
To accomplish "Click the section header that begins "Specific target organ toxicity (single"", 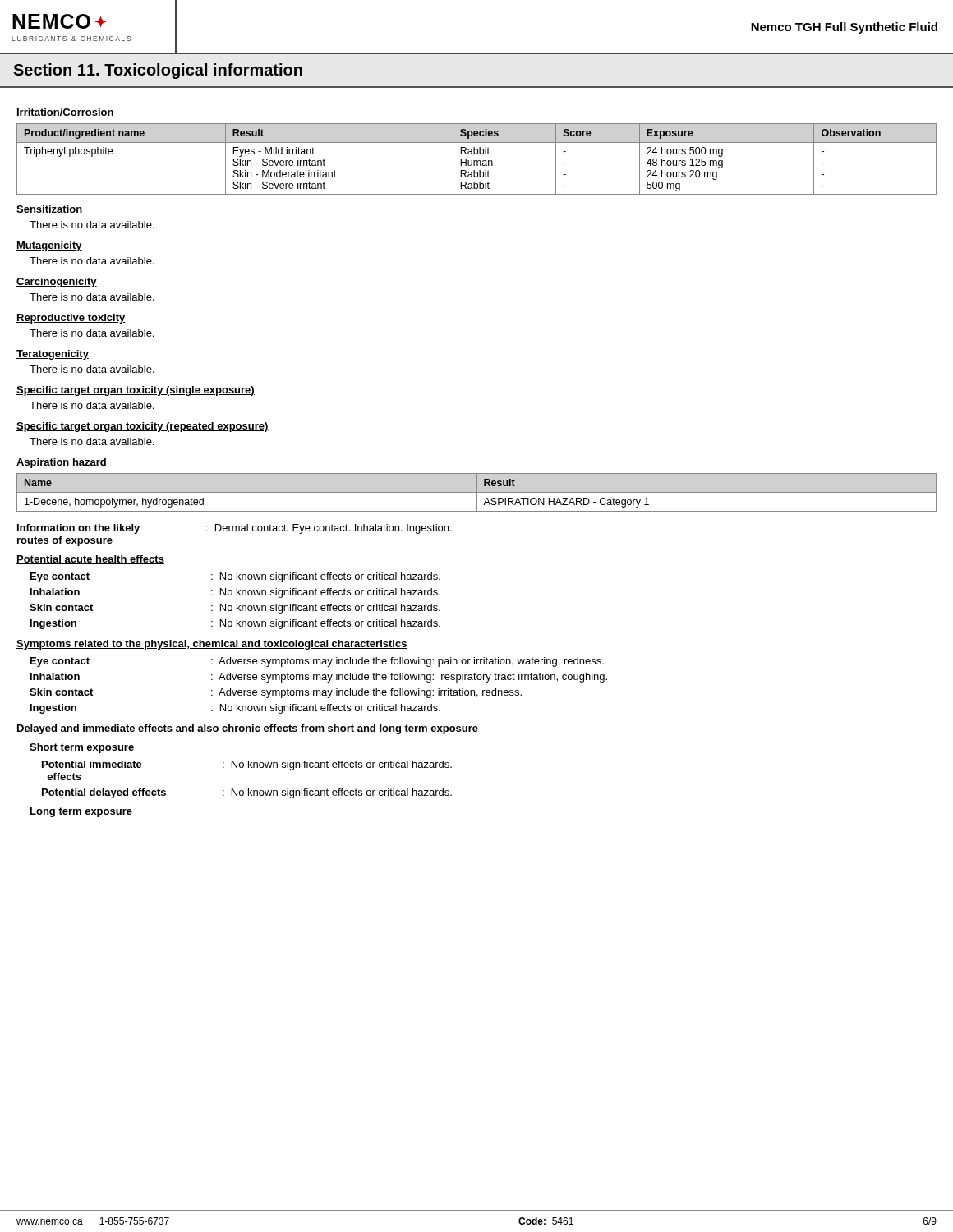I will 135,390.
